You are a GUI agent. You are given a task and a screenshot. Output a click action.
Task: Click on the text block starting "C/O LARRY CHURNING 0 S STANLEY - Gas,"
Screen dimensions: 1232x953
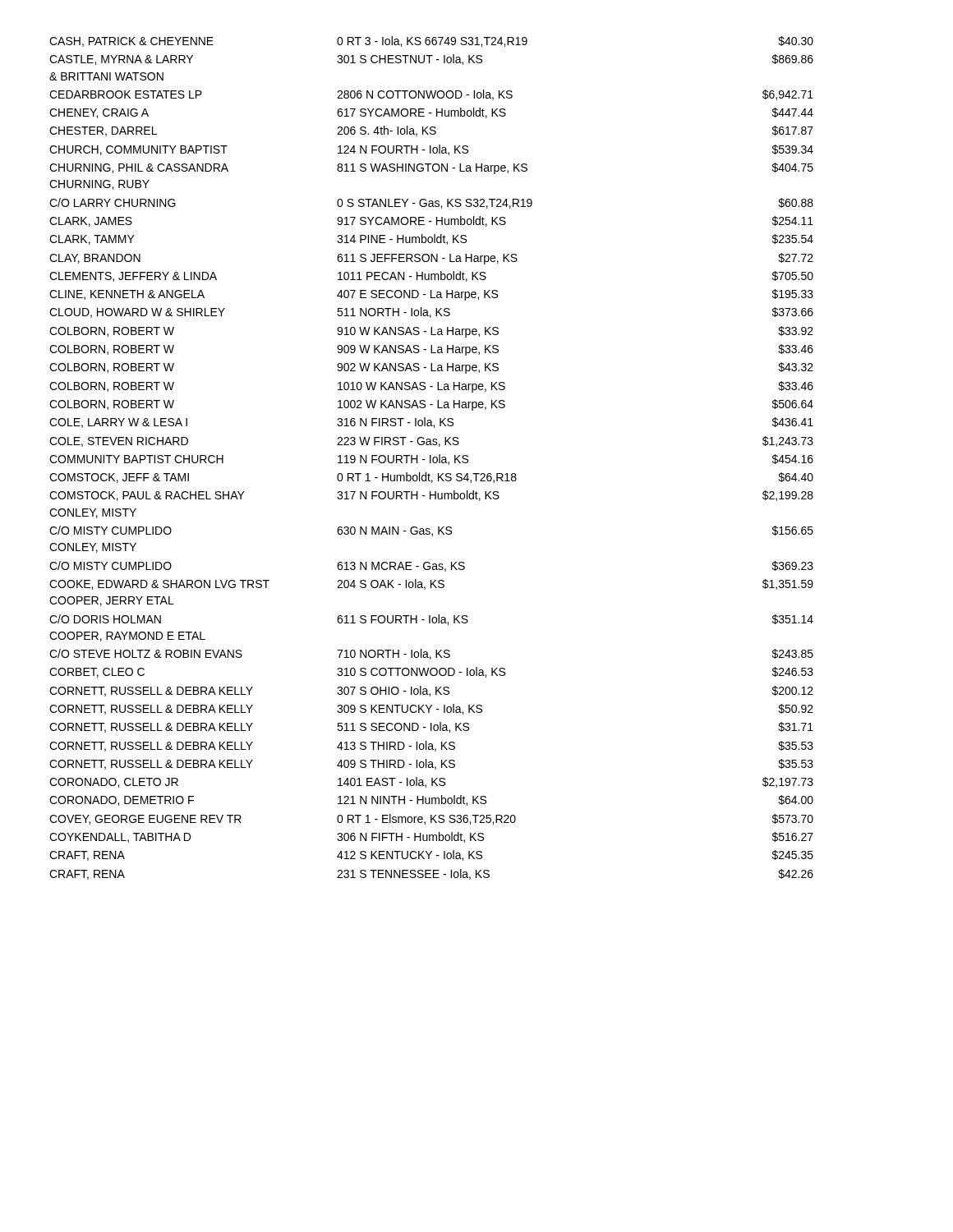431,203
